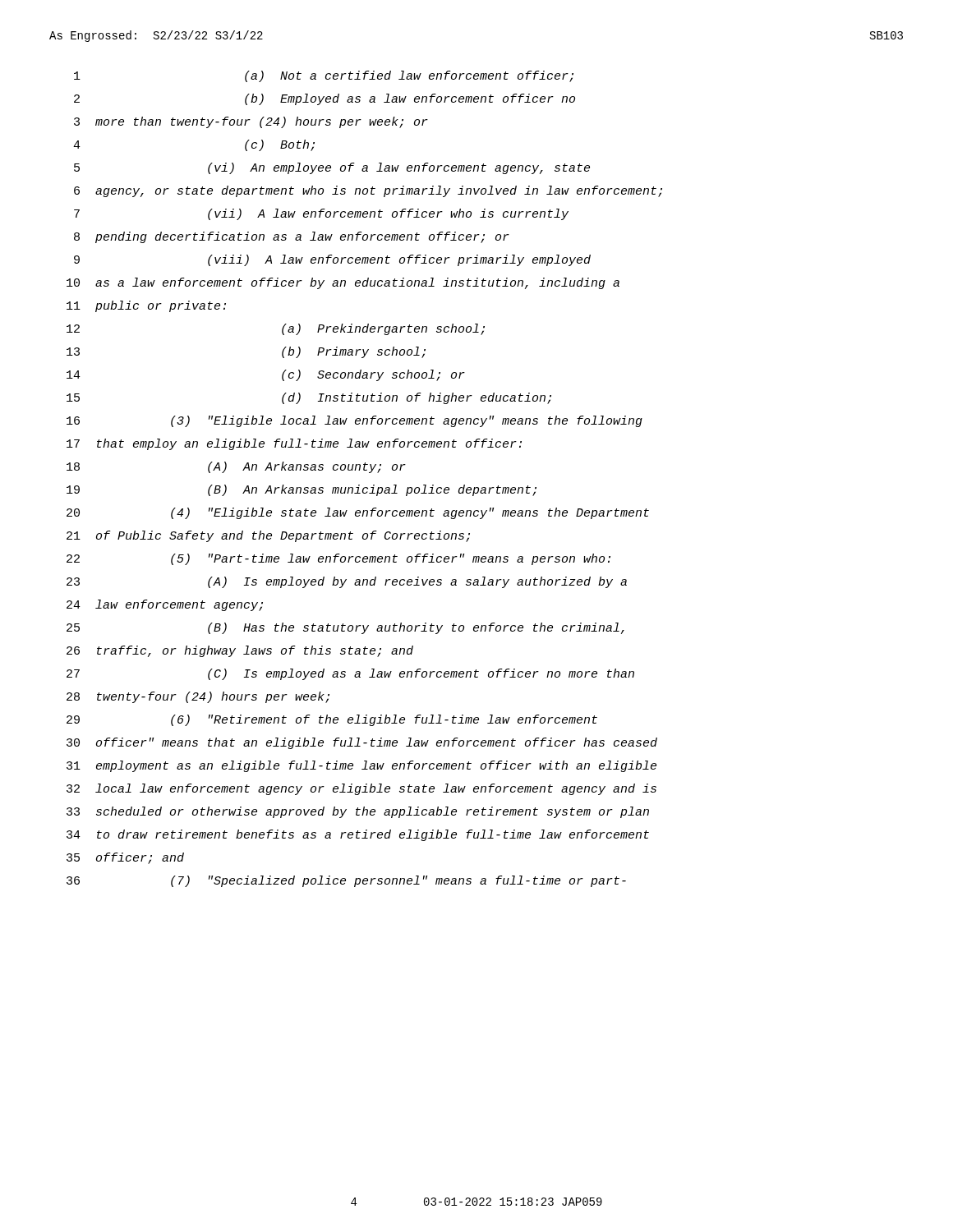The image size is (953, 1232).
Task: Click the passage that begins "7 (vii) A law enforcement officer who is"
Action: click(x=309, y=215)
